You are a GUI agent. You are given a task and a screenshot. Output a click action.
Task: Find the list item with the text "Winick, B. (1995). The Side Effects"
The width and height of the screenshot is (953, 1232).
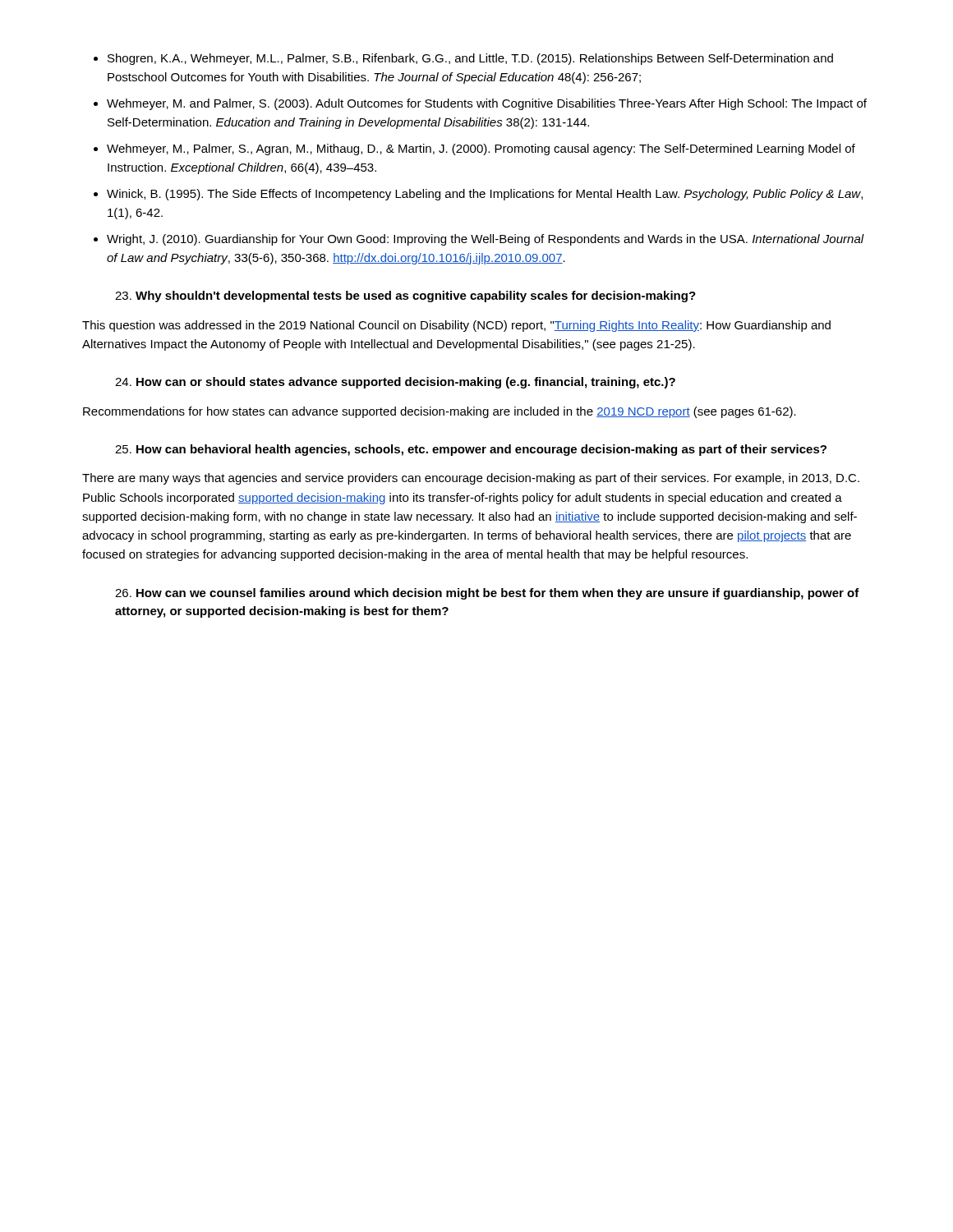(485, 203)
